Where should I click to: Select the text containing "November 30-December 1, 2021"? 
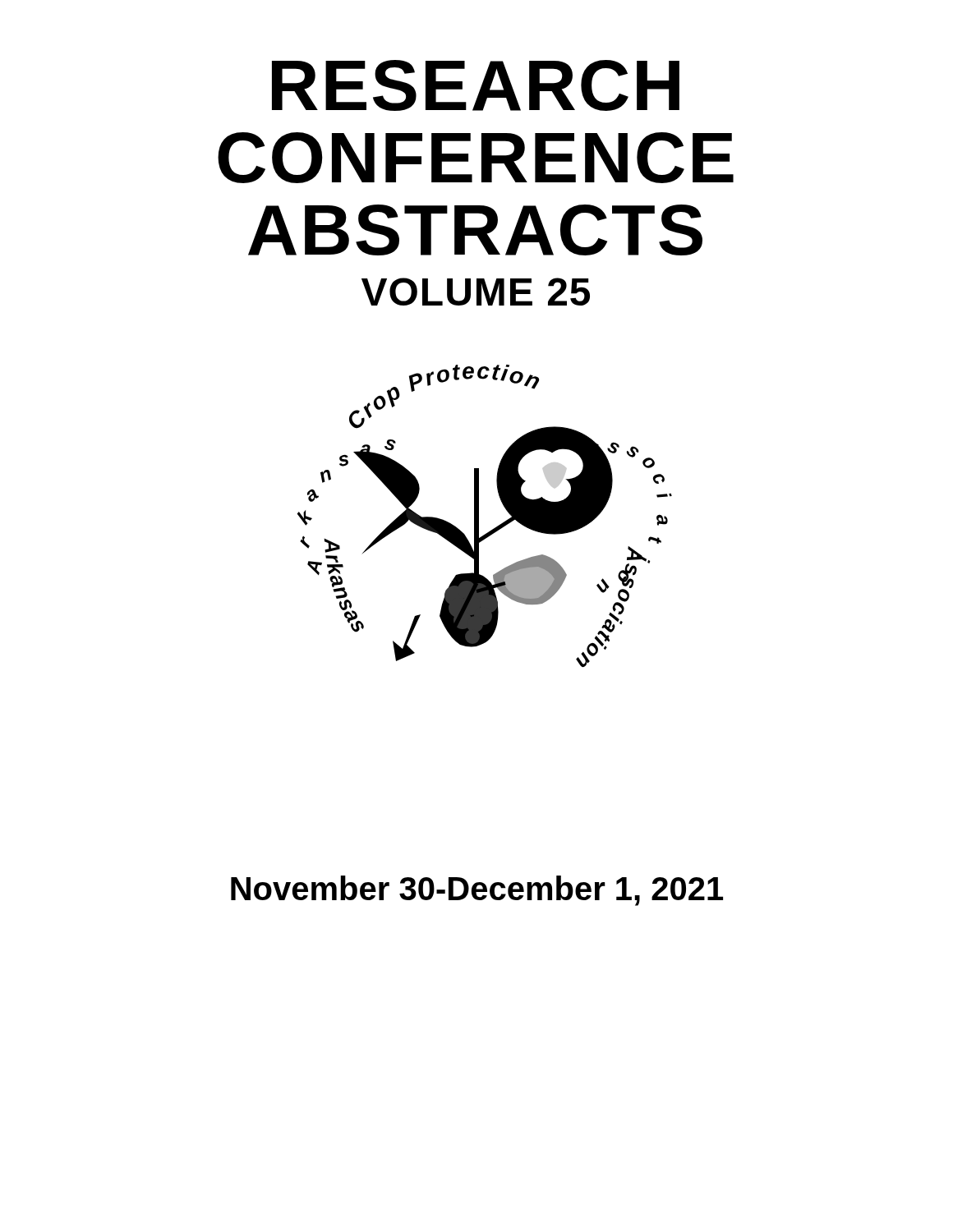click(476, 889)
